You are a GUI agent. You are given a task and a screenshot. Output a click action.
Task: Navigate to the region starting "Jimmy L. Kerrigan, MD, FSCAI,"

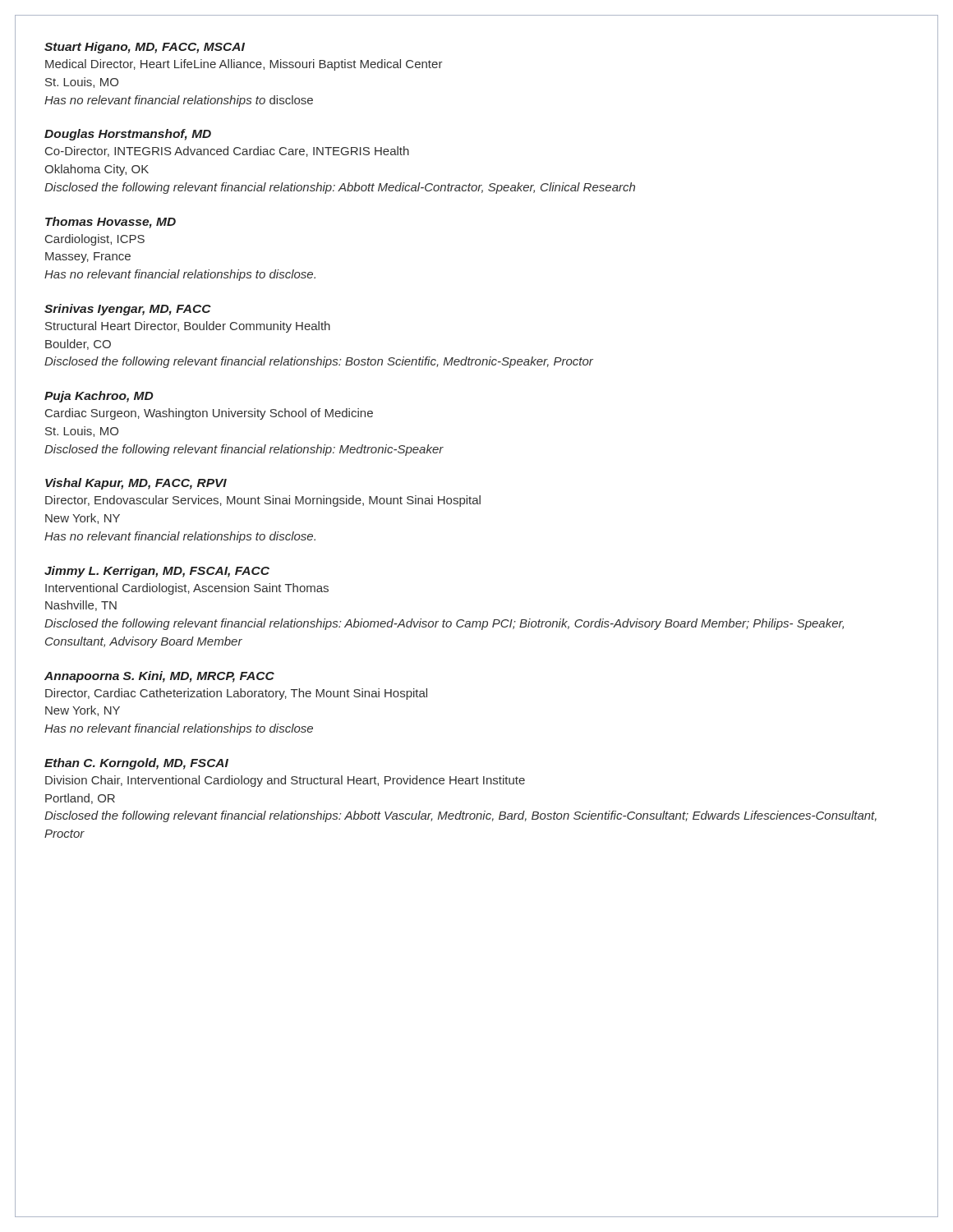pos(157,572)
